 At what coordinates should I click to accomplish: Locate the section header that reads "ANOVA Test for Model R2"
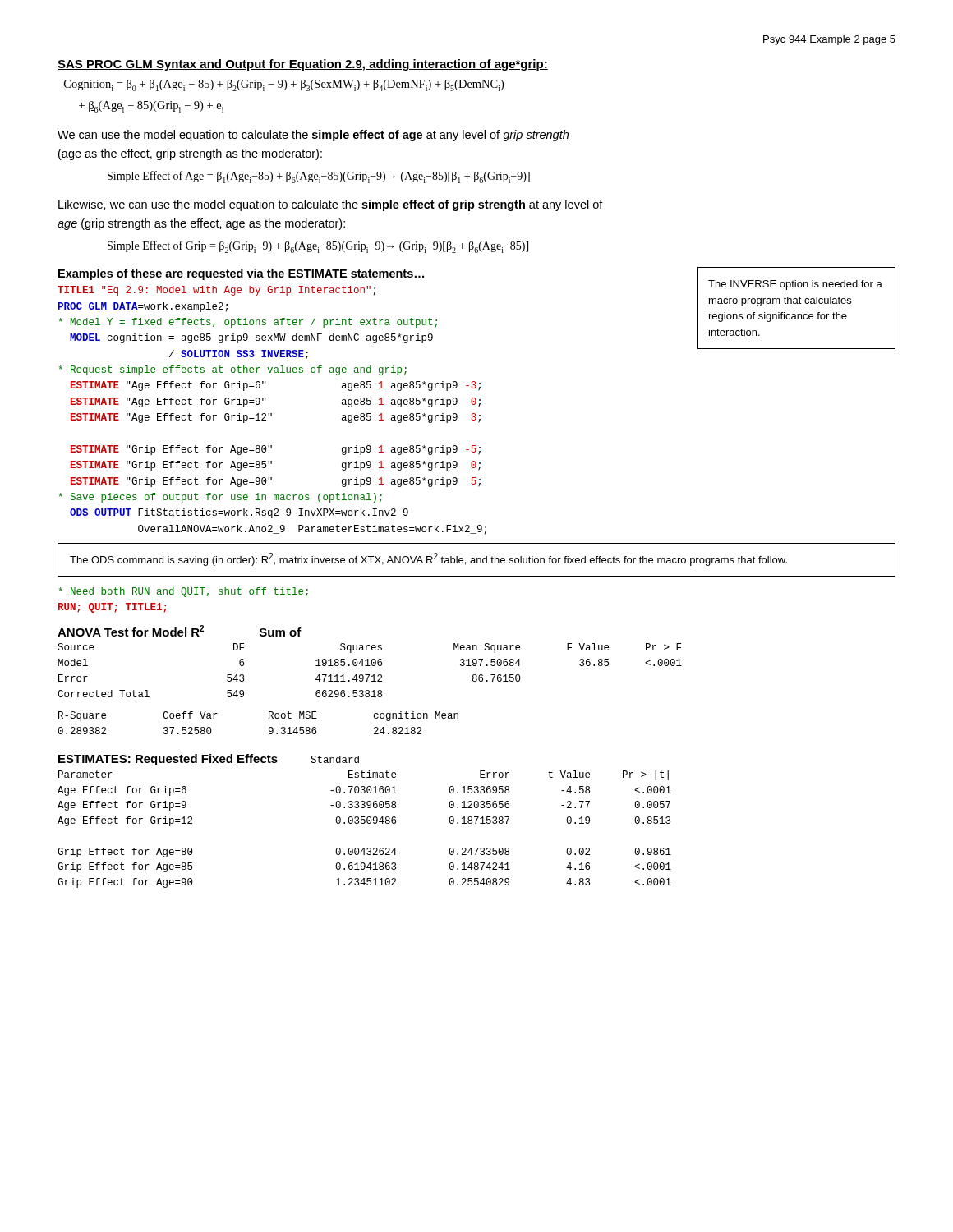(179, 632)
